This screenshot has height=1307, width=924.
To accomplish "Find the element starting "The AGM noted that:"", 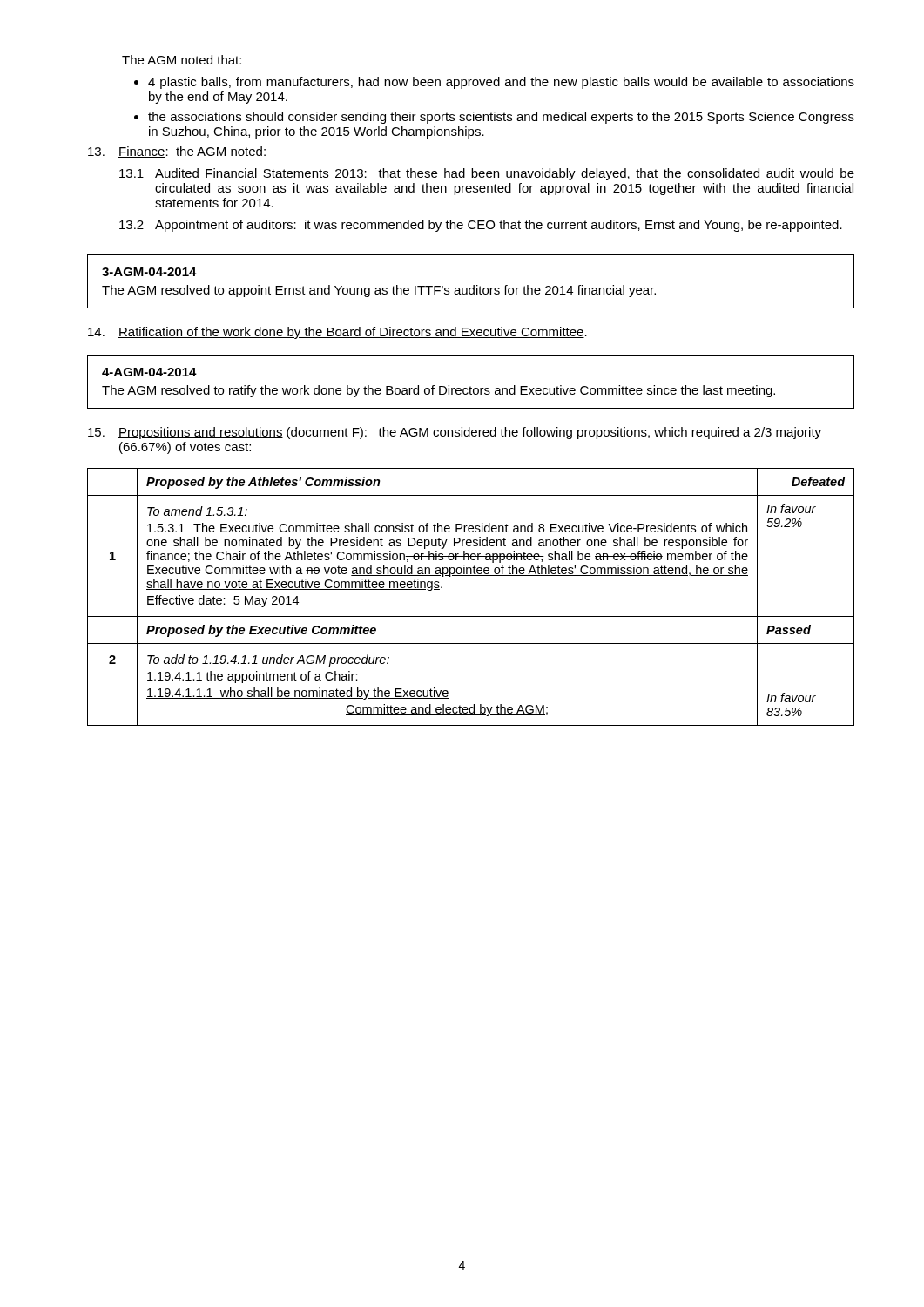I will tap(182, 60).
